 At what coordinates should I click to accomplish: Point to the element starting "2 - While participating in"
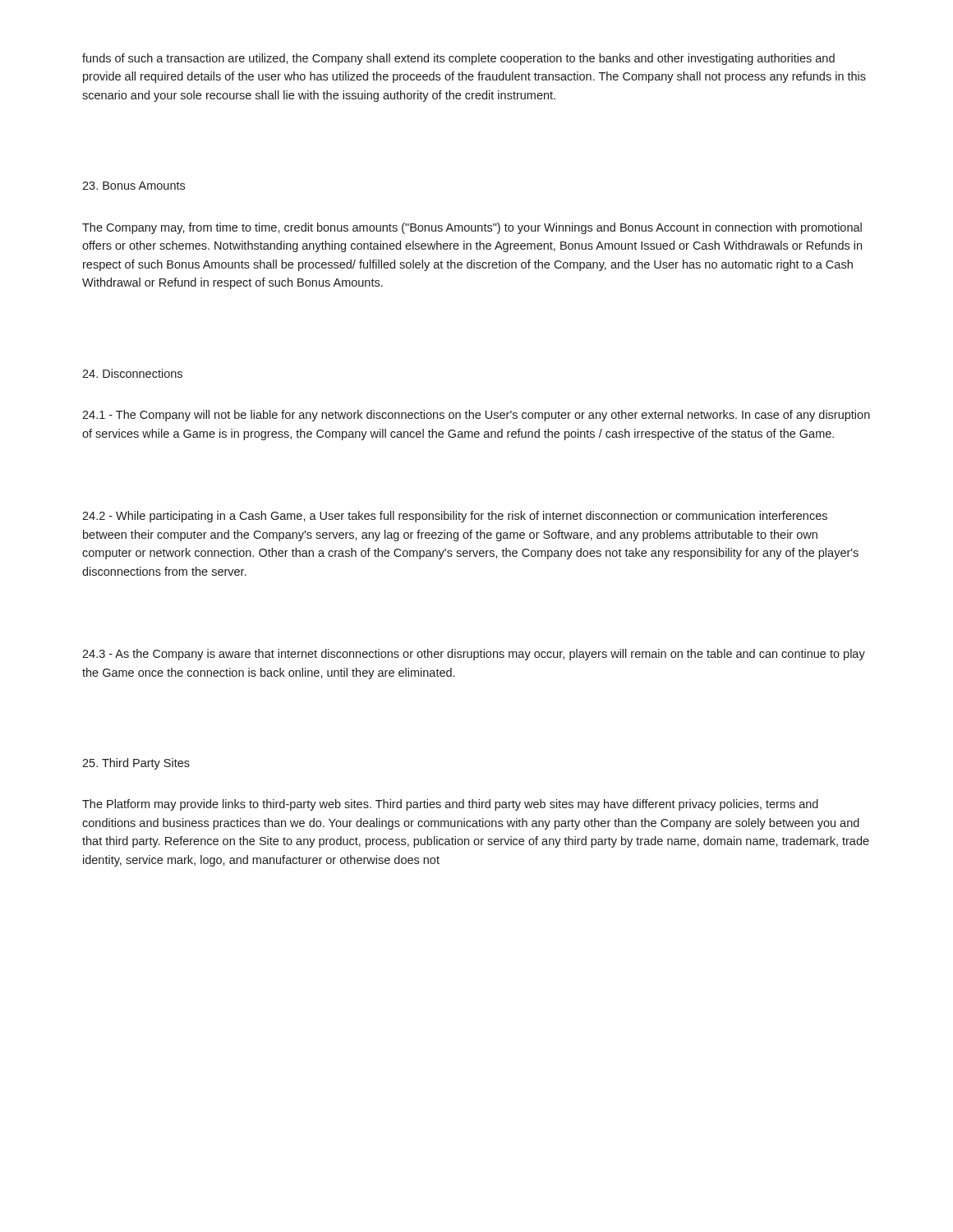pyautogui.click(x=470, y=544)
